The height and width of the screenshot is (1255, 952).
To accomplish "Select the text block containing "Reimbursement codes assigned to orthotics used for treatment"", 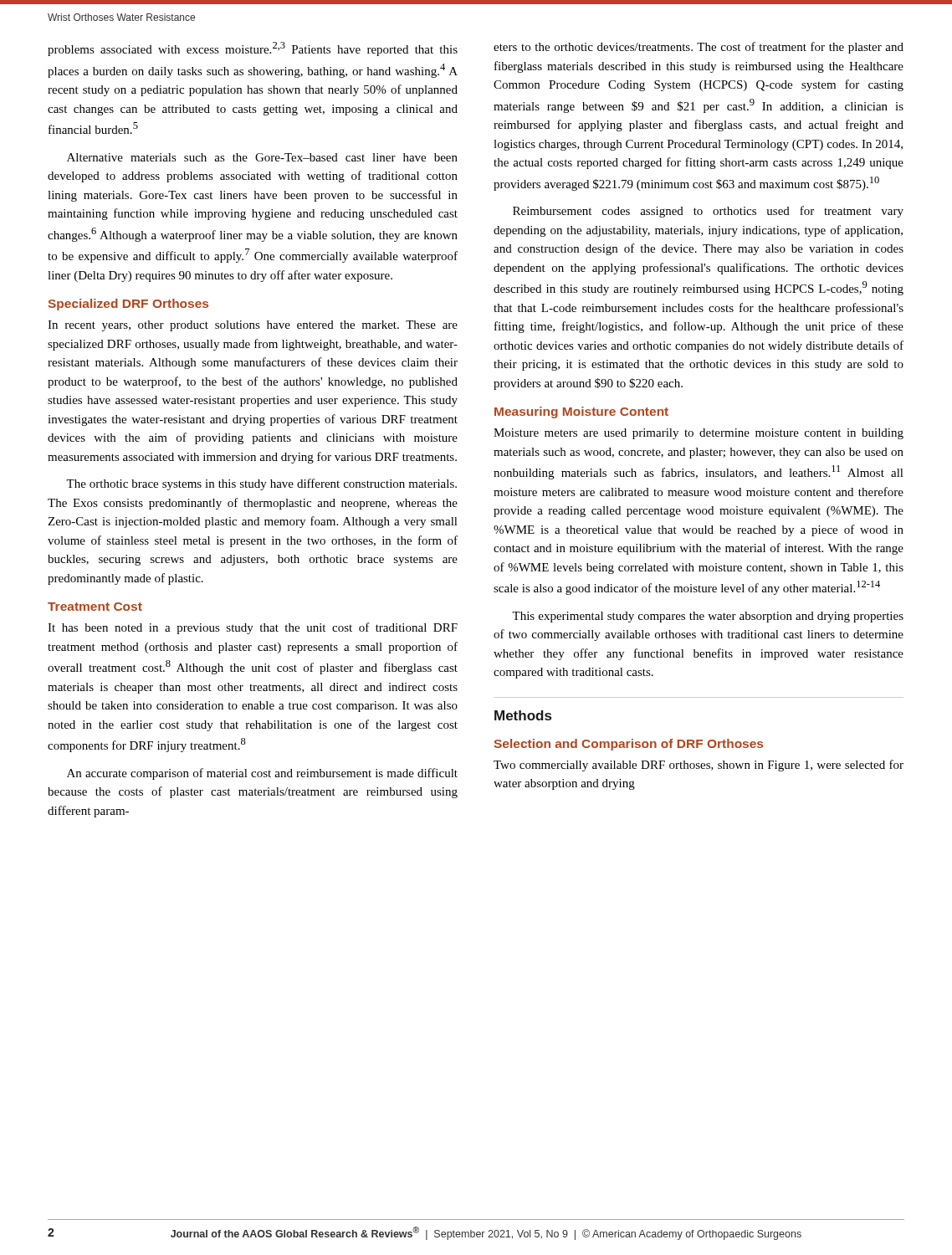I will coord(699,297).
